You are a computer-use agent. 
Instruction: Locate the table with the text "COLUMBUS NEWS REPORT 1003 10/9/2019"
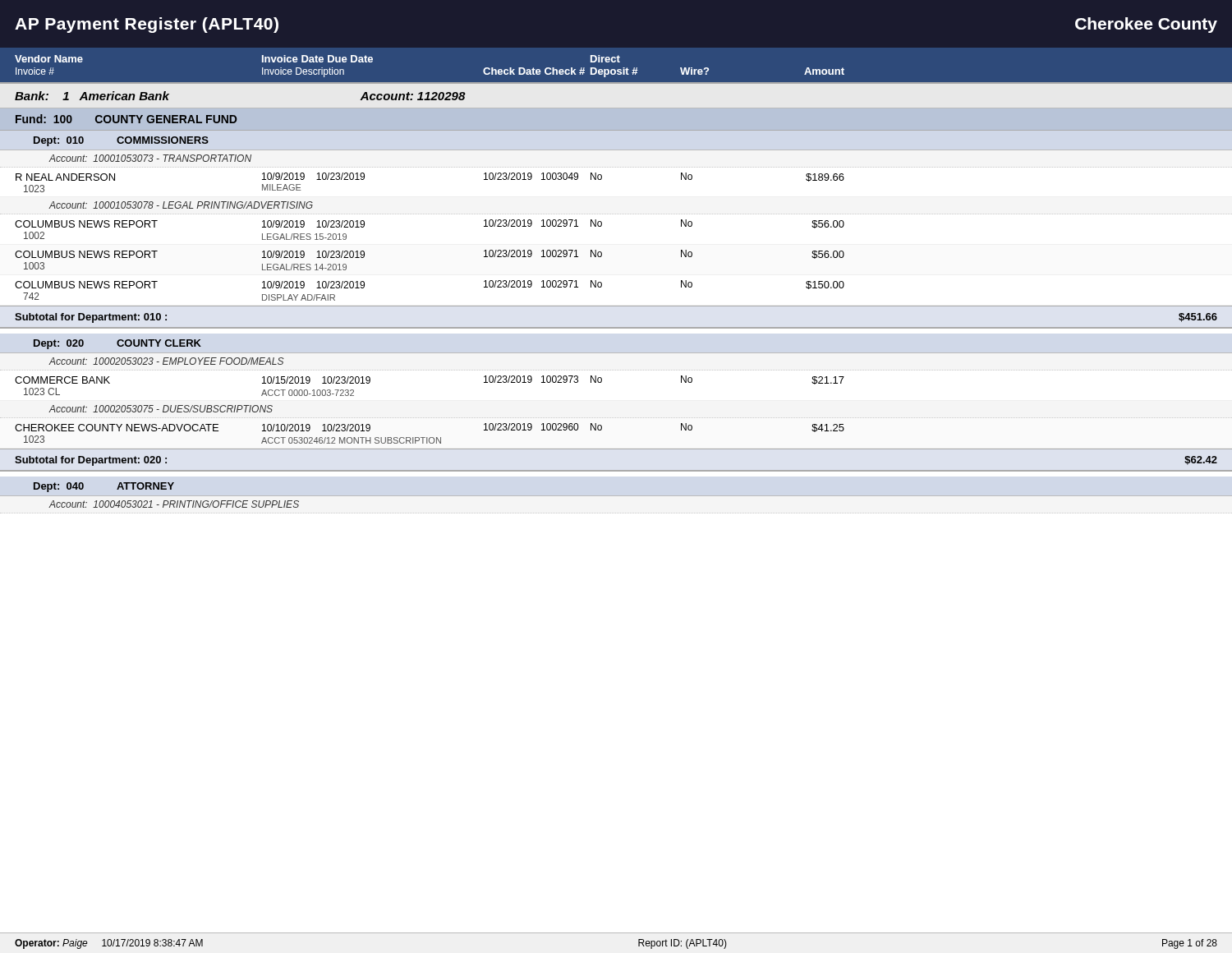616,260
